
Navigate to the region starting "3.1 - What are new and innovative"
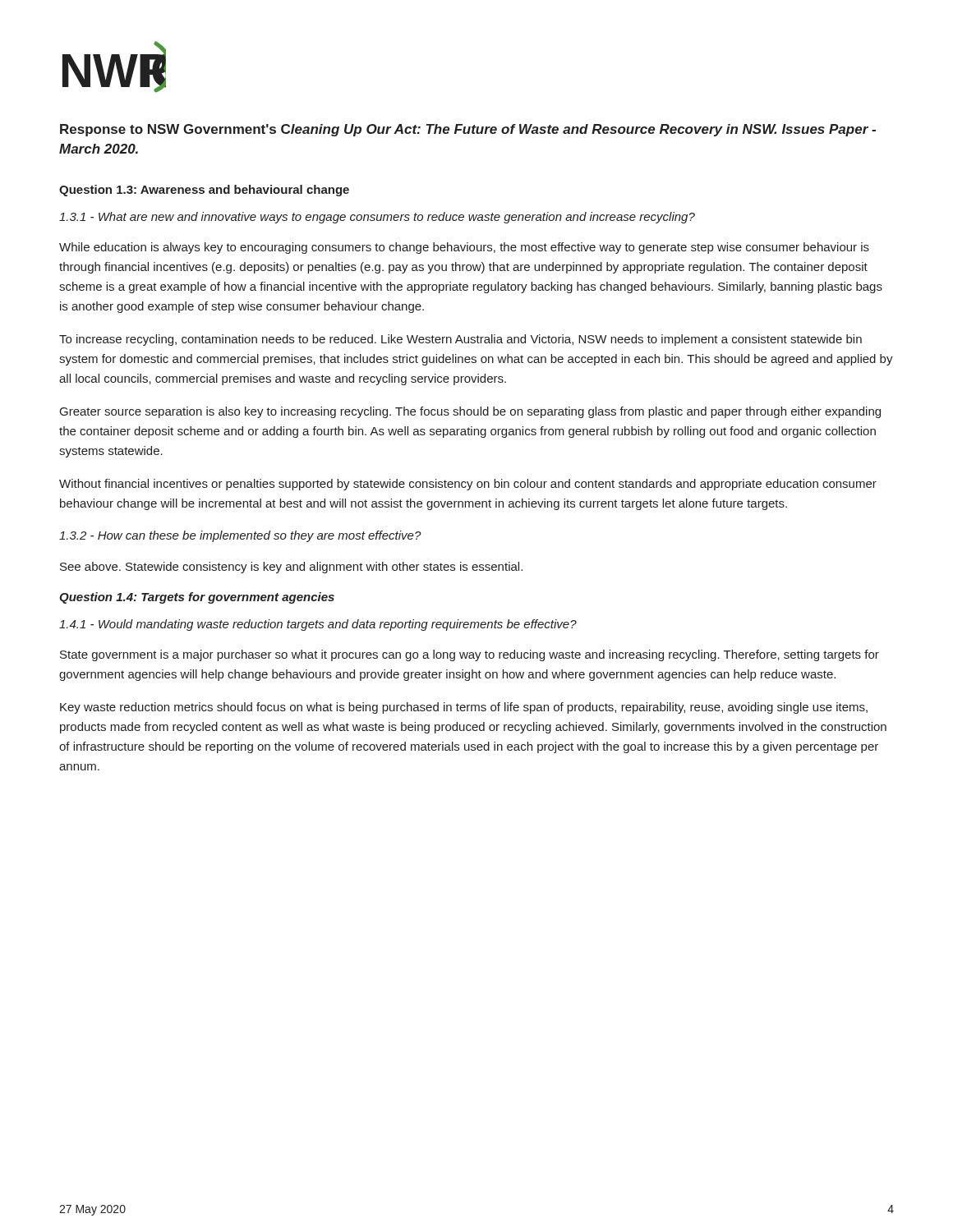377,216
